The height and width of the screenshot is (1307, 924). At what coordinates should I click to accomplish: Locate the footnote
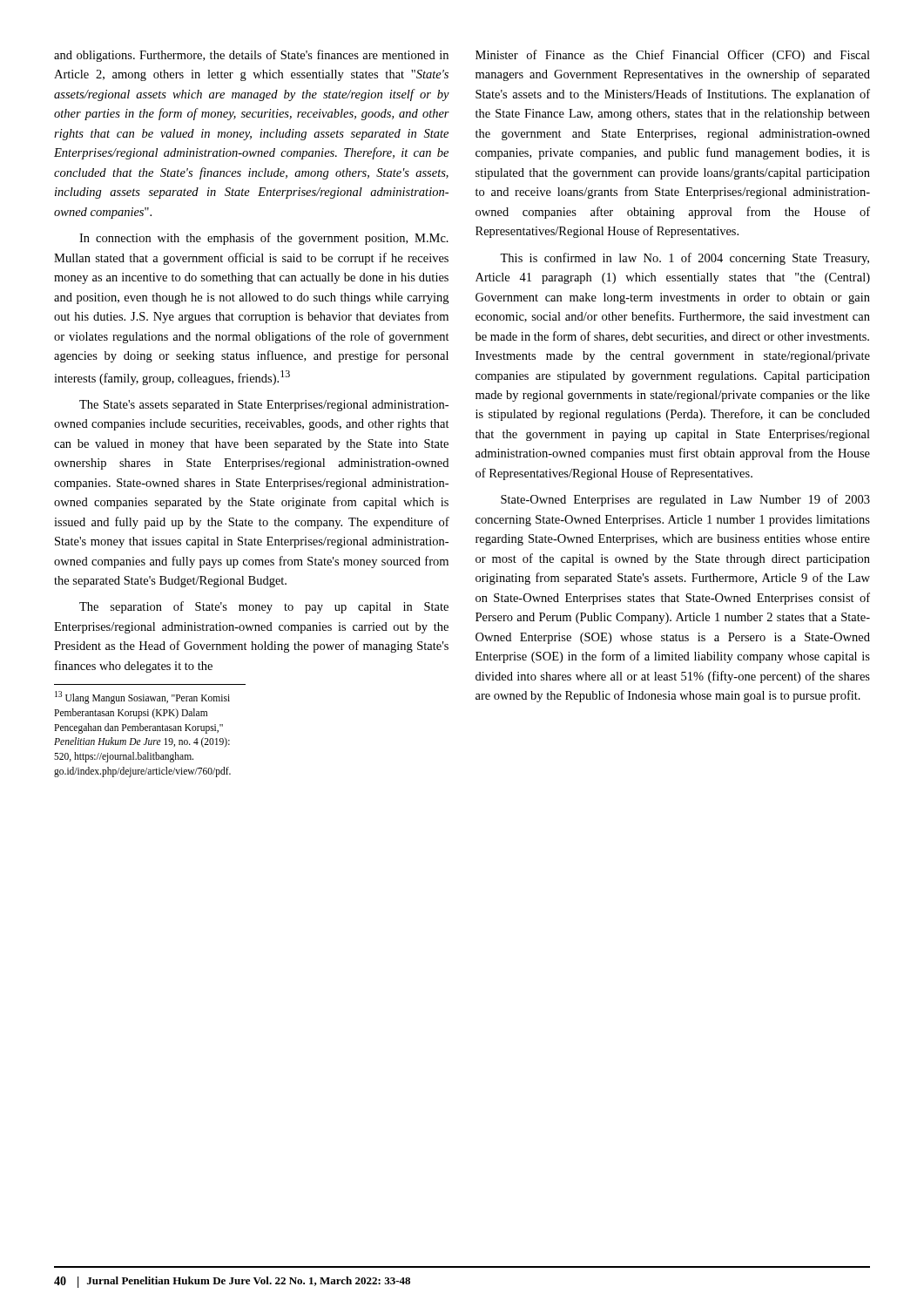point(150,733)
